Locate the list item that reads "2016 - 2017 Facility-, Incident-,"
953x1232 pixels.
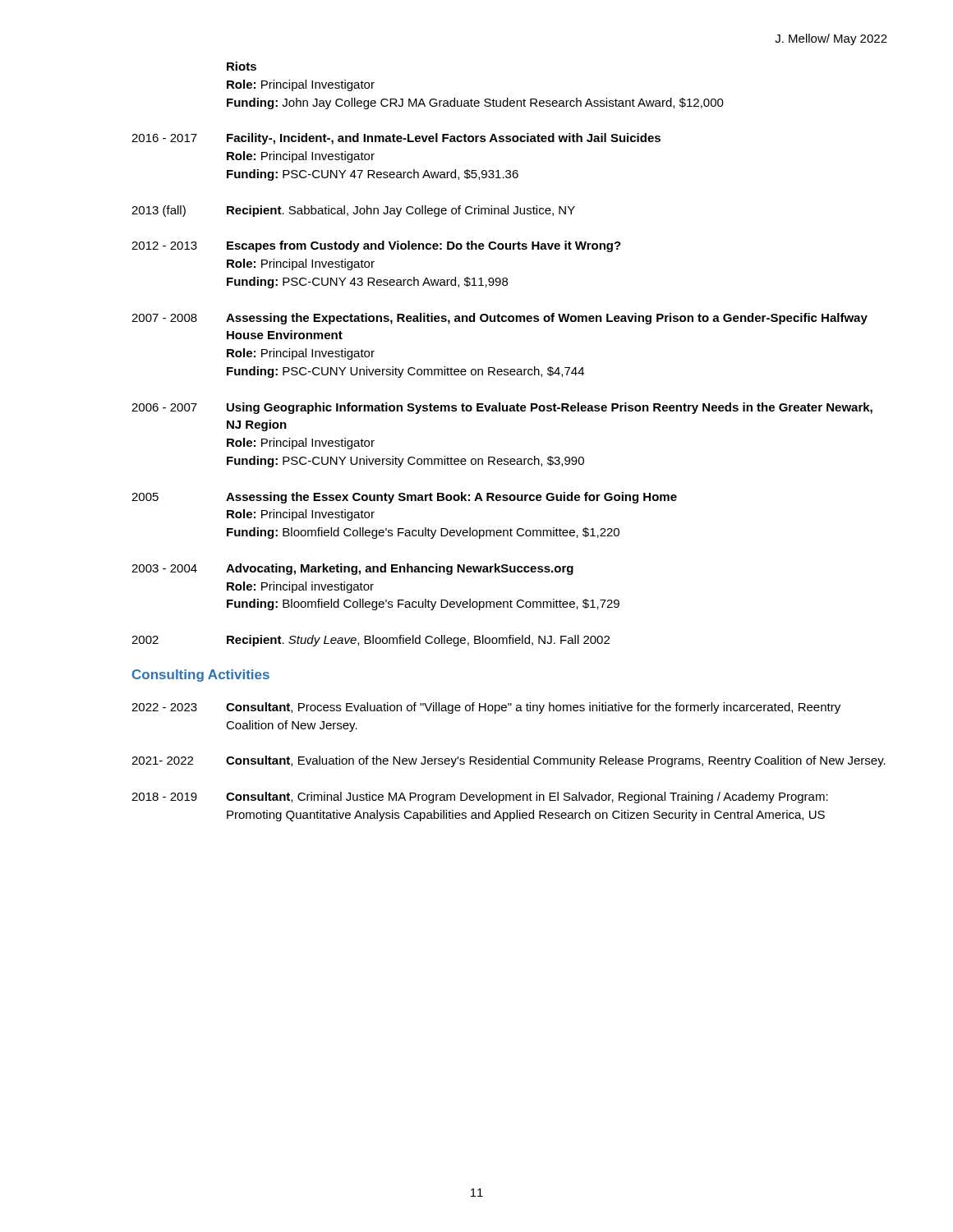396,139
